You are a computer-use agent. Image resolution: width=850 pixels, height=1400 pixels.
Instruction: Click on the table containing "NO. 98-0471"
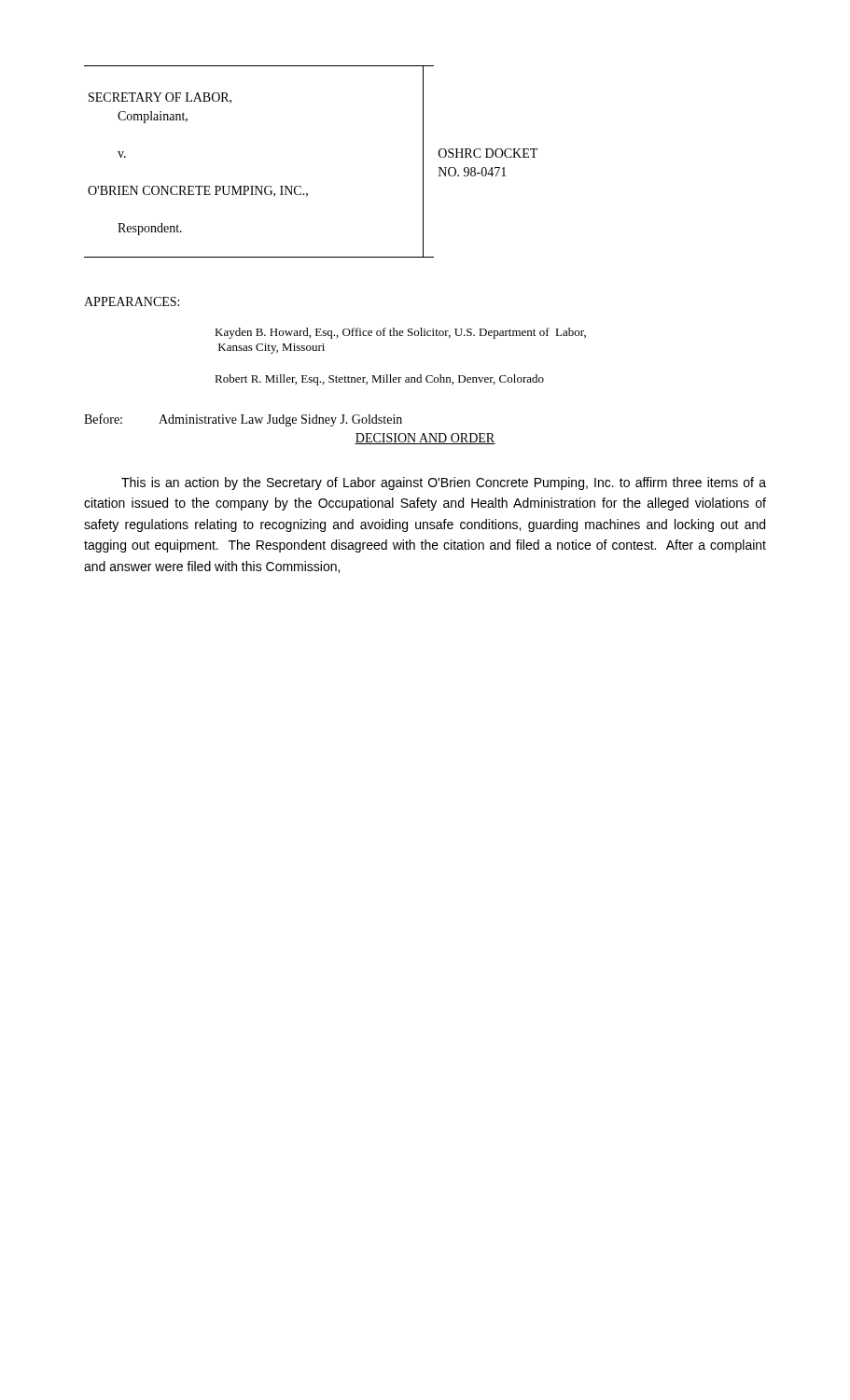pyautogui.click(x=425, y=161)
